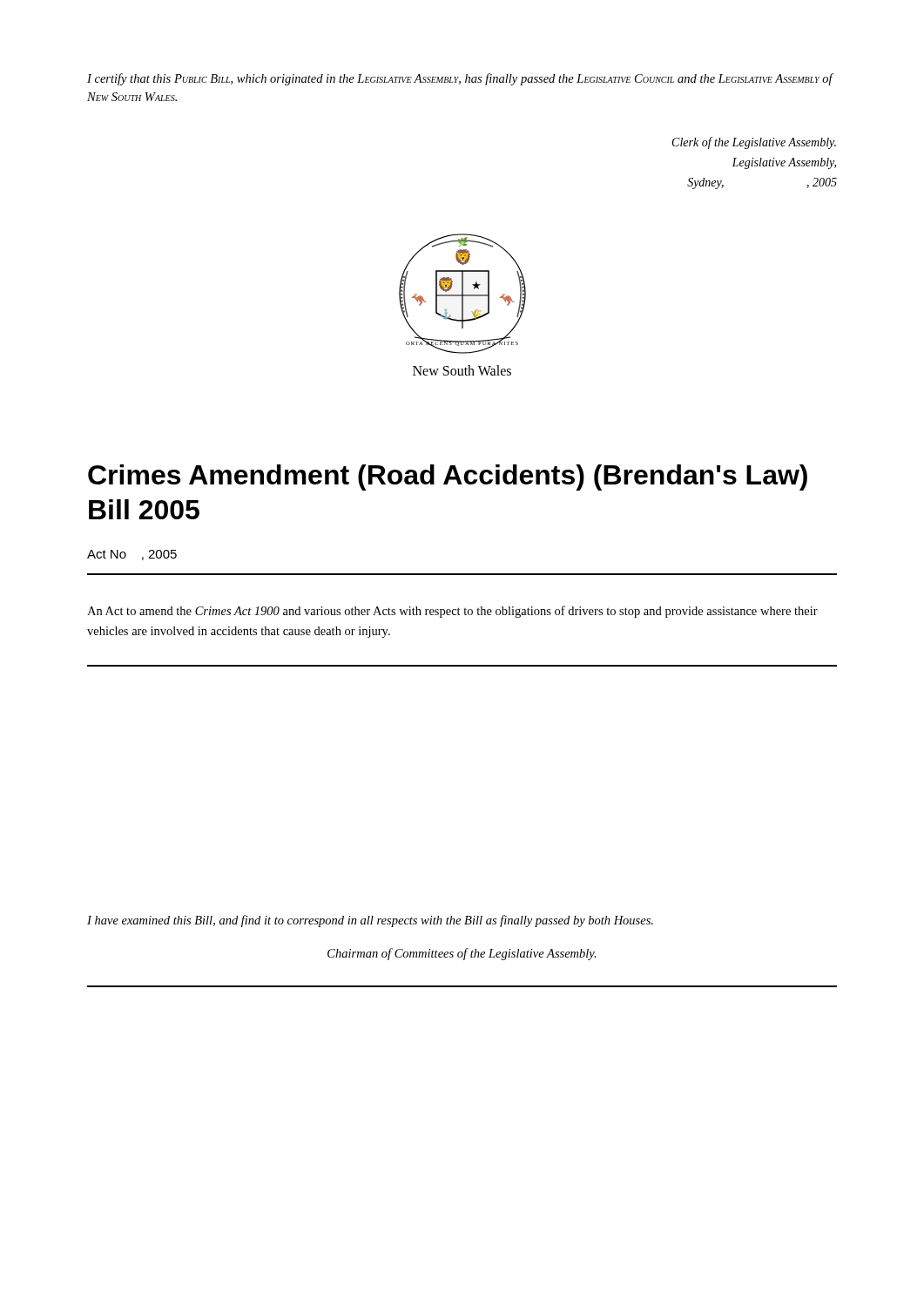The height and width of the screenshot is (1307, 924).
Task: Click on the text block that says "I certify that this"
Action: (460, 88)
